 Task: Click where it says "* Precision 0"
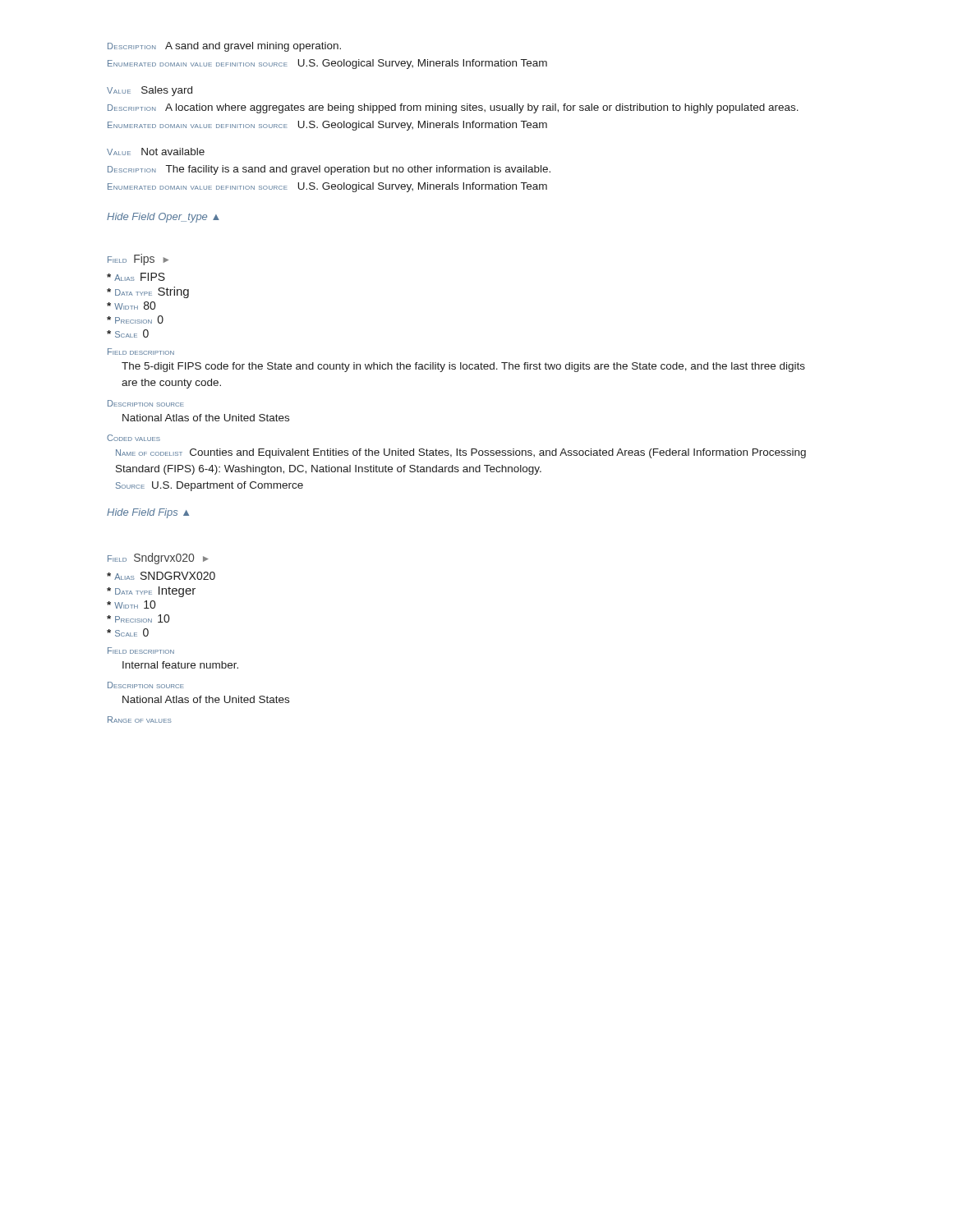click(x=135, y=320)
